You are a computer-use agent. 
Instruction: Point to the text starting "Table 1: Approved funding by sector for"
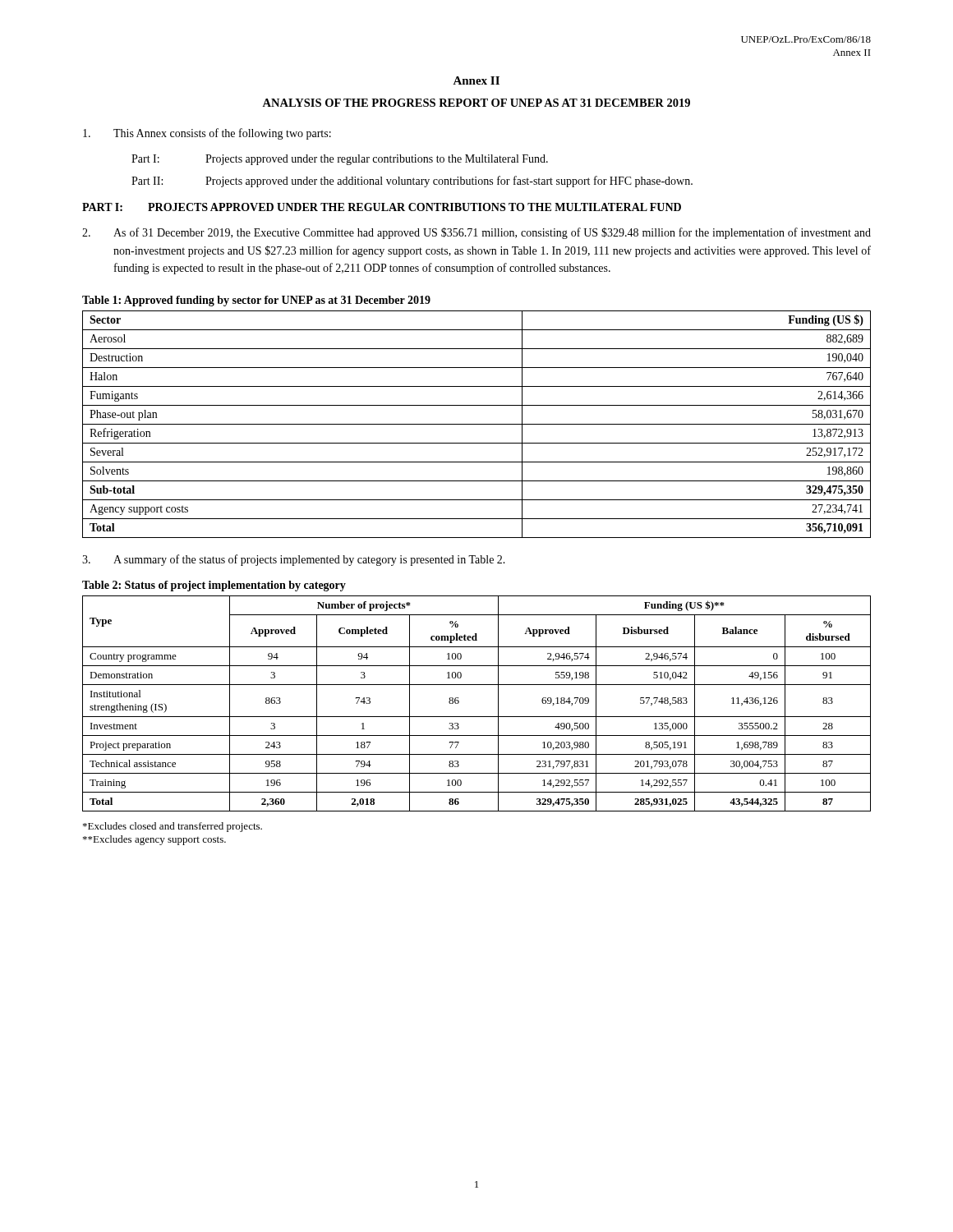point(256,300)
